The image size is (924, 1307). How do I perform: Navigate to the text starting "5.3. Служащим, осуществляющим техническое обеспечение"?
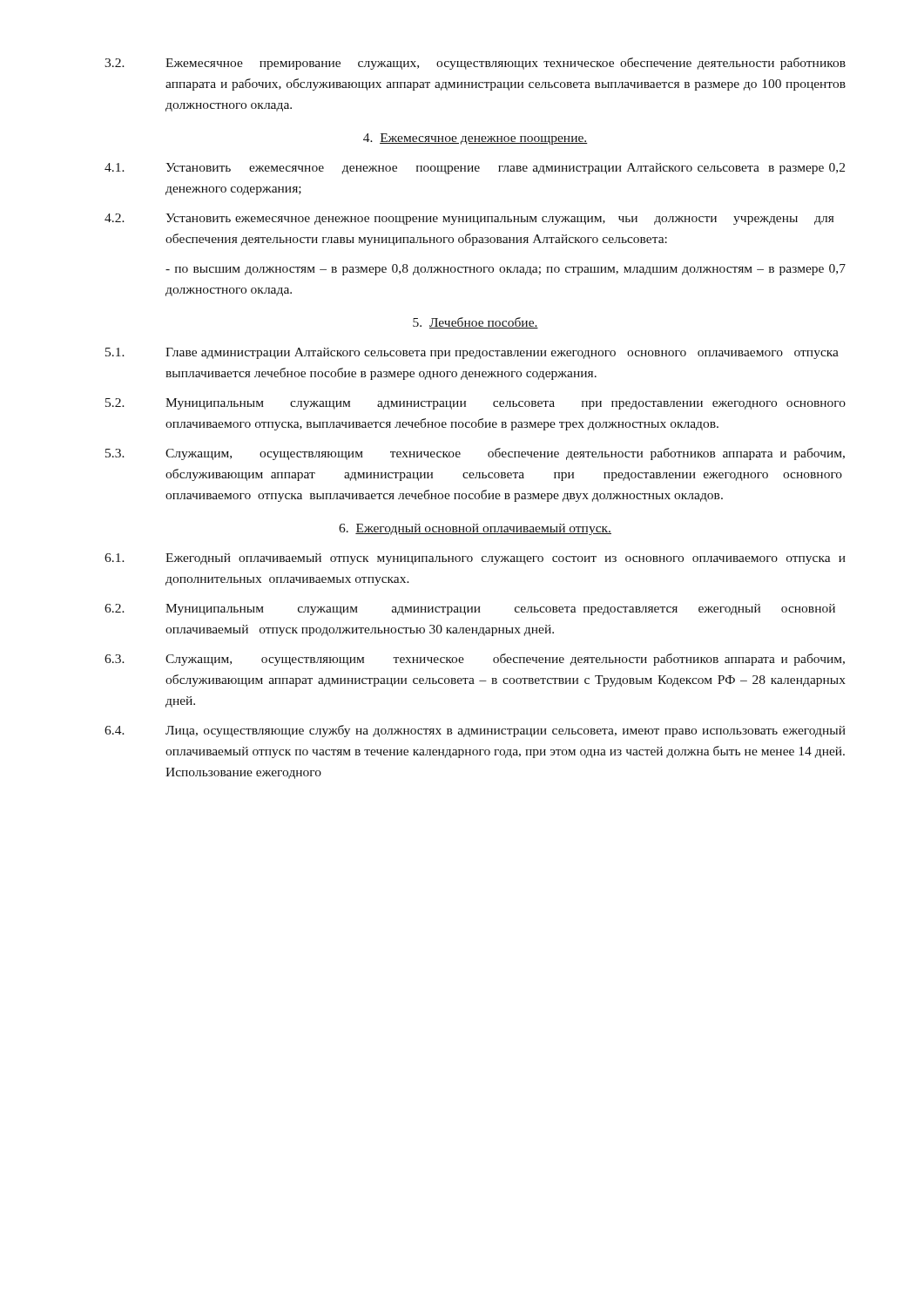click(475, 474)
